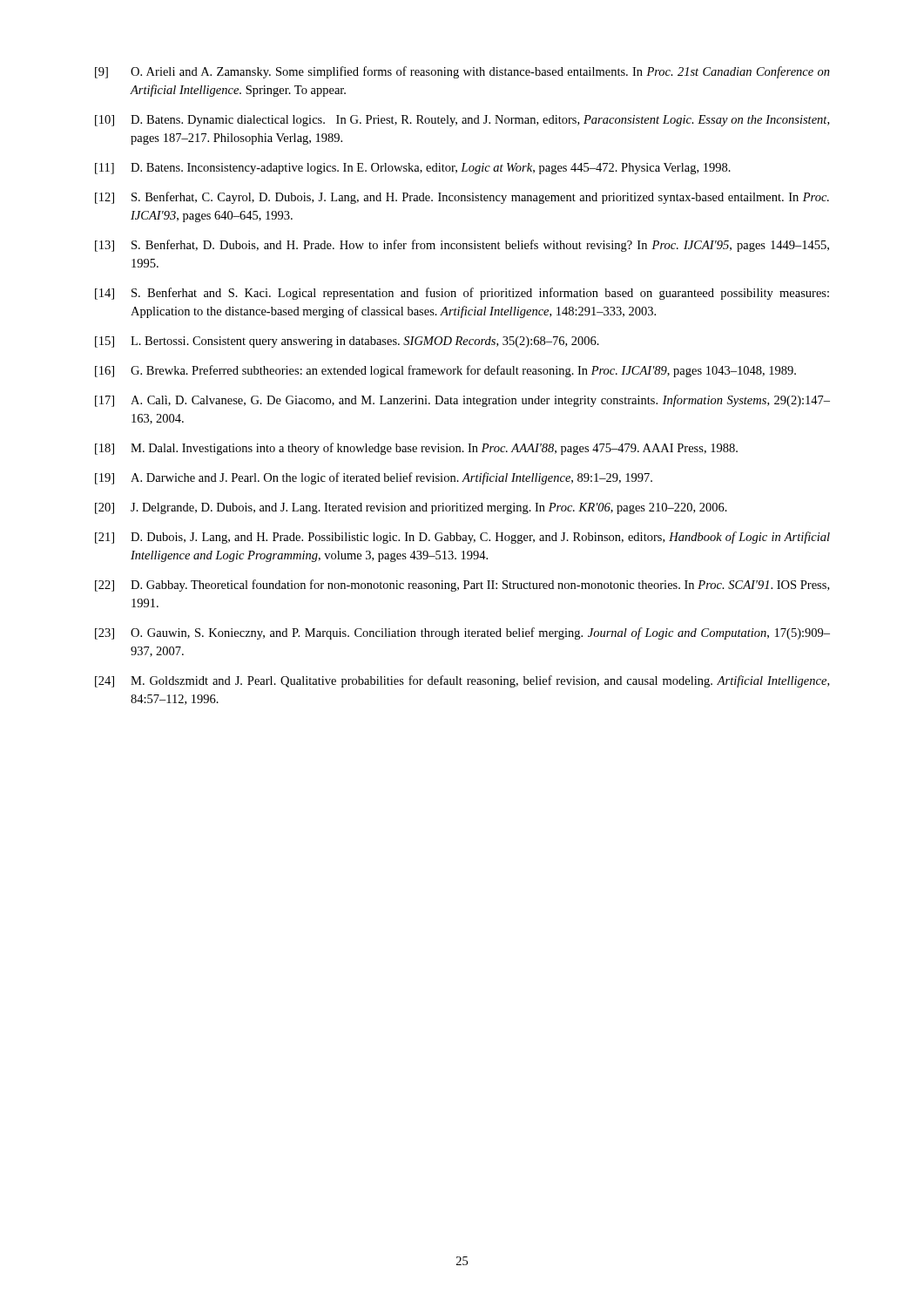Find the list item that reads "[14] S. Benferhat and S. Kaci. Logical"
924x1307 pixels.
click(462, 302)
